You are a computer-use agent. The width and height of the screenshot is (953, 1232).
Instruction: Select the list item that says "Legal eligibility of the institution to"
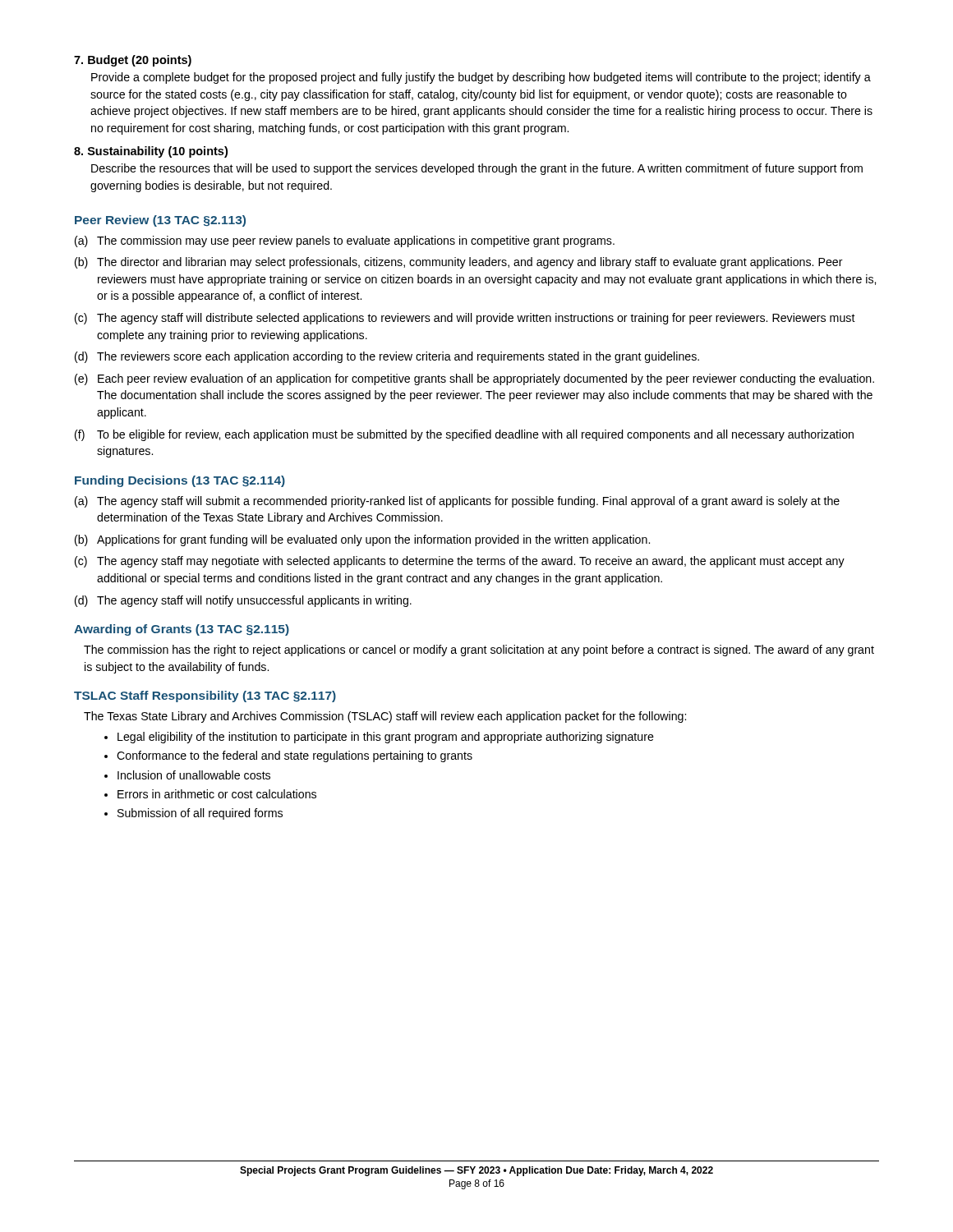(x=498, y=737)
